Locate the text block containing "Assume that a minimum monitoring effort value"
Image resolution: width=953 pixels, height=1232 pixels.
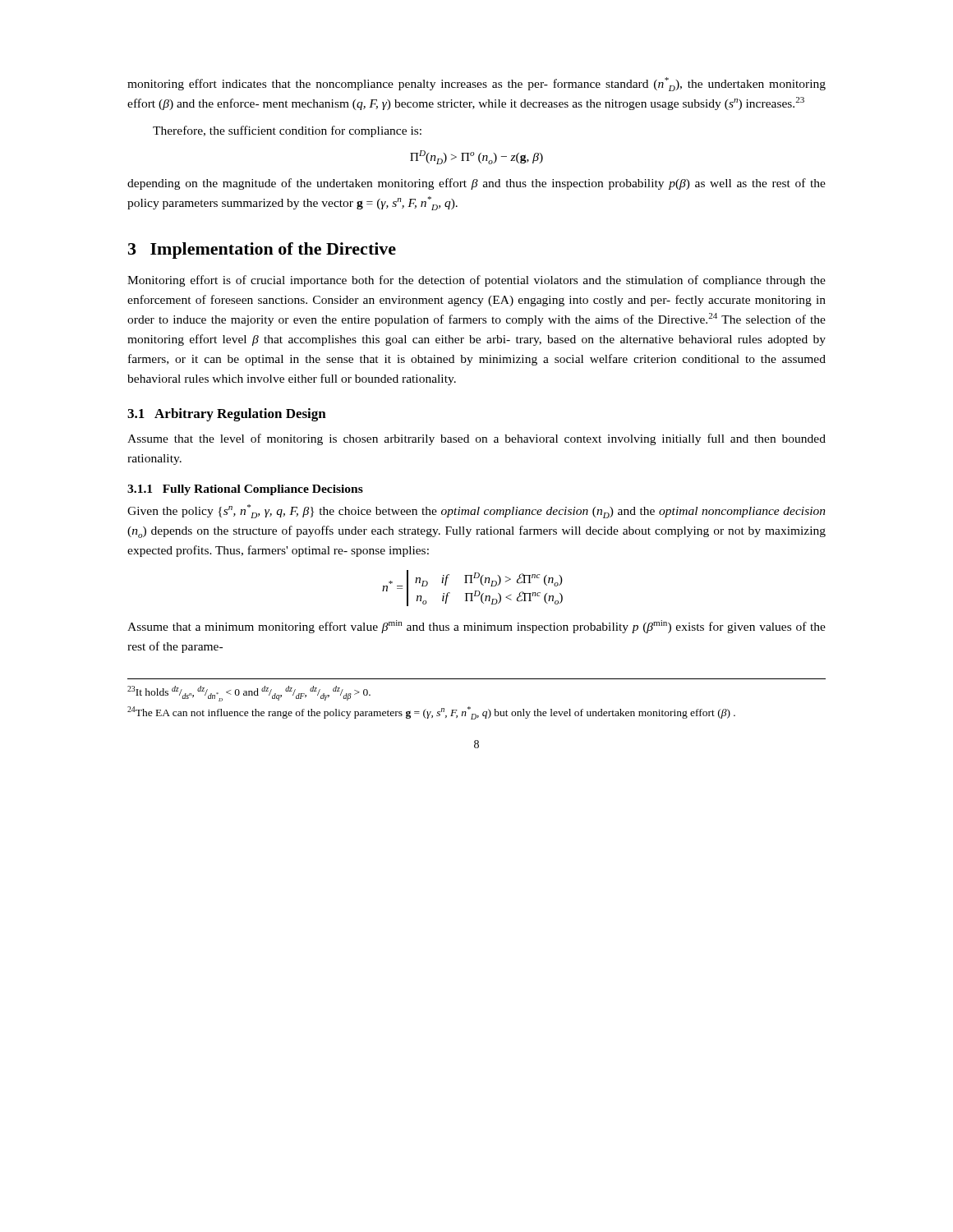click(x=476, y=636)
